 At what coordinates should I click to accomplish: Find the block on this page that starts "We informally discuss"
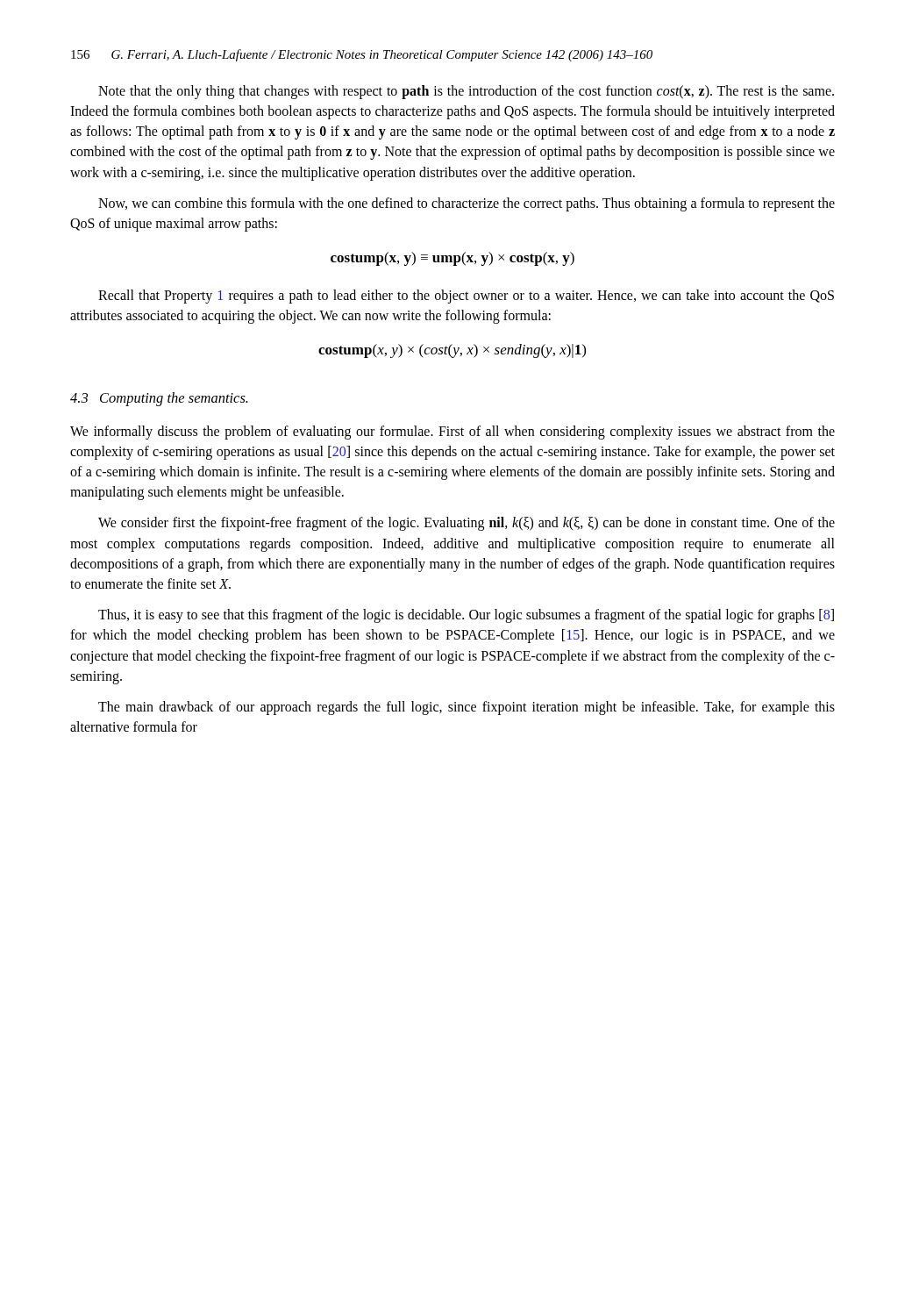pyautogui.click(x=452, y=462)
